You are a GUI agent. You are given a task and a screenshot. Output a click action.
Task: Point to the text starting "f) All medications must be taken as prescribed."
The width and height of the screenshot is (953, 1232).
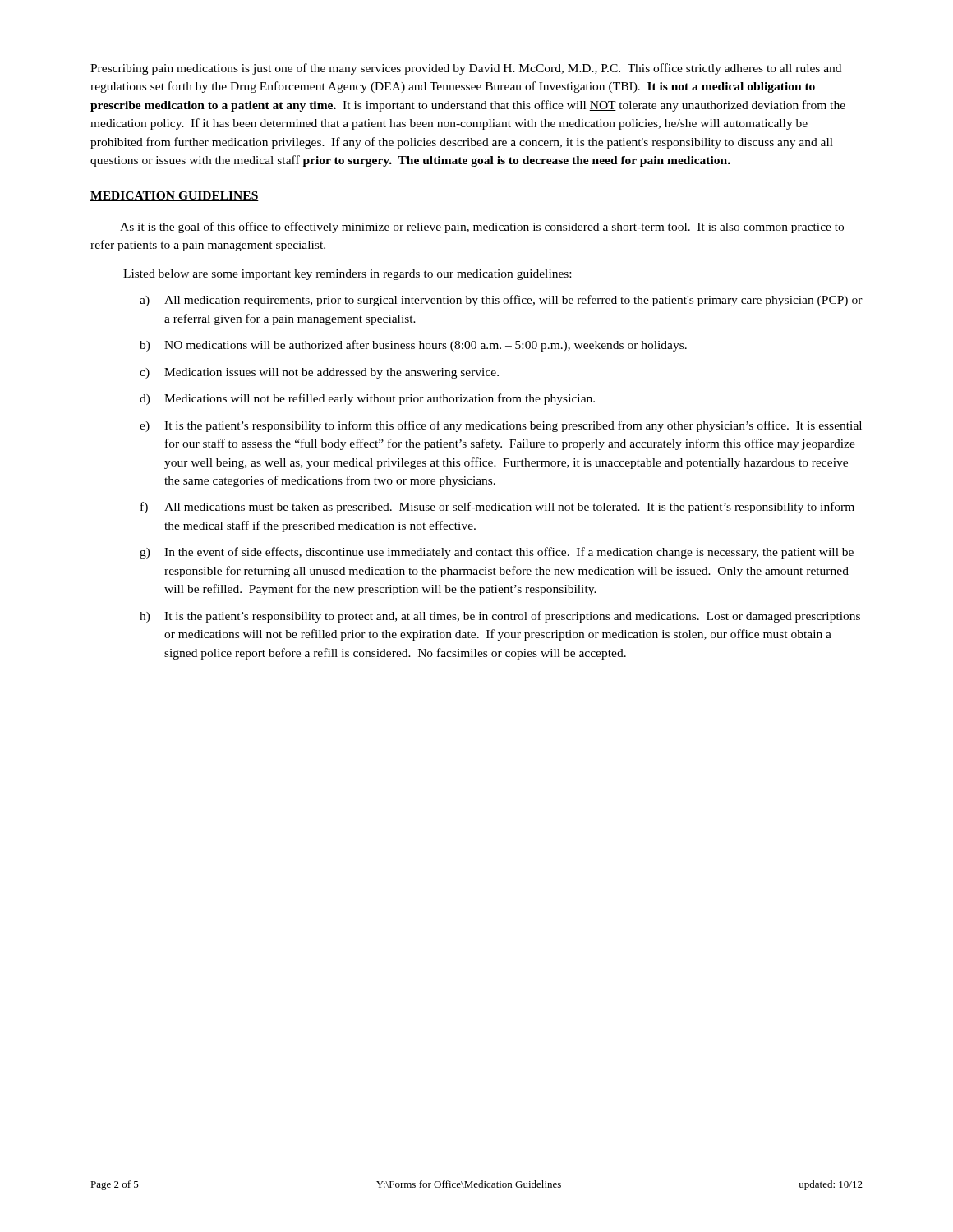(x=501, y=517)
